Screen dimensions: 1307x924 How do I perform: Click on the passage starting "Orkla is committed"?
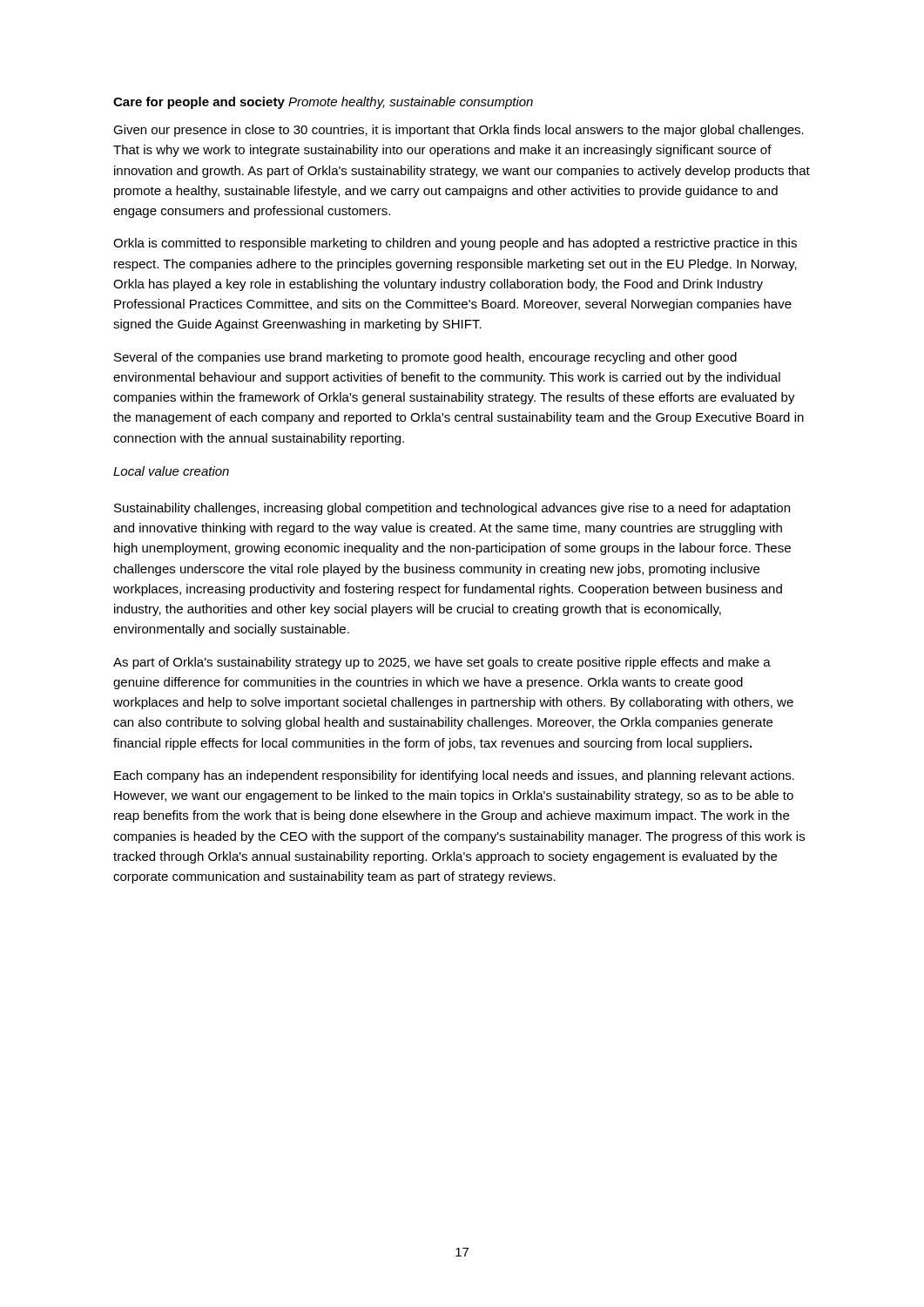(455, 283)
